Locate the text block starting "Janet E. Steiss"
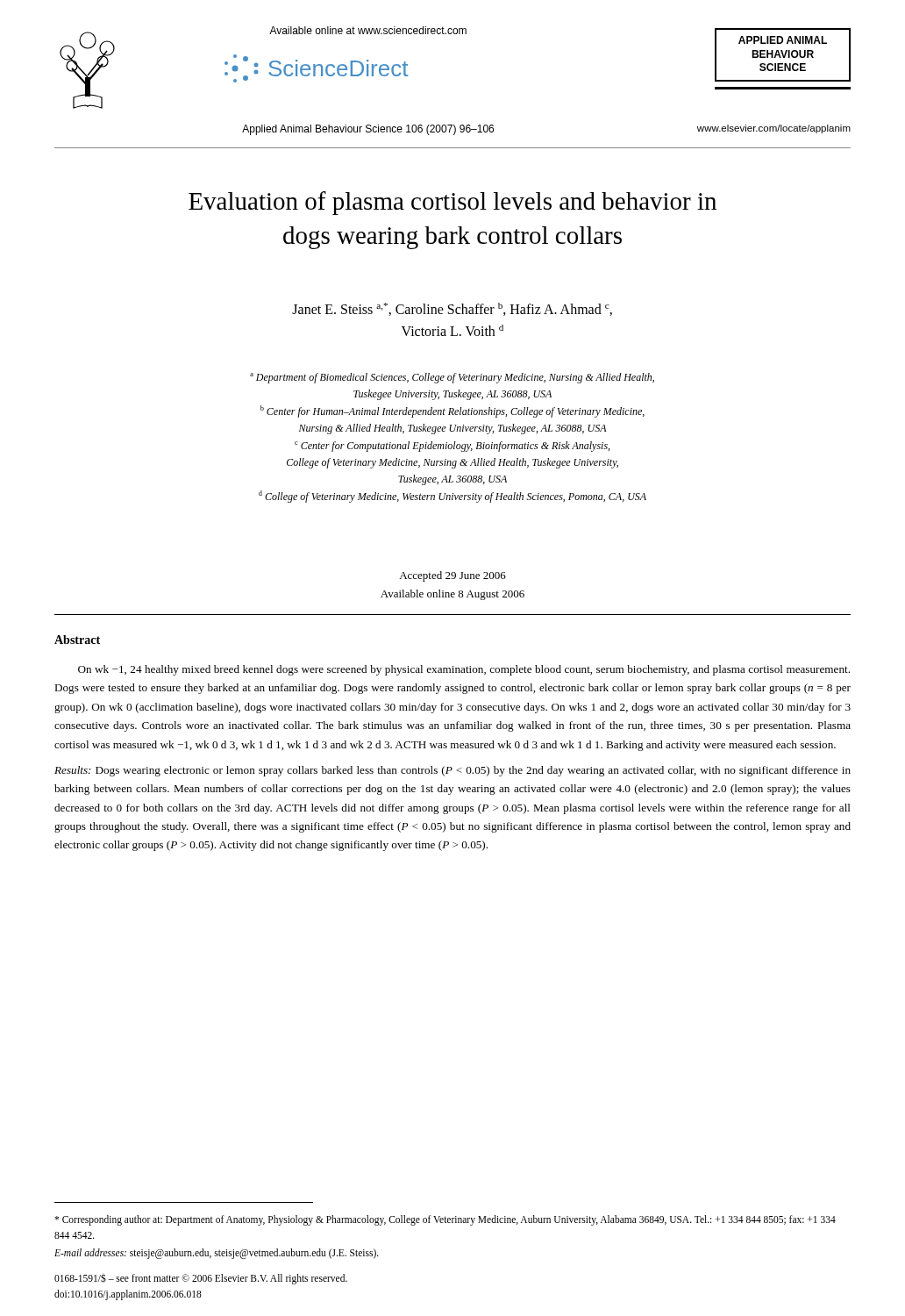 point(452,320)
